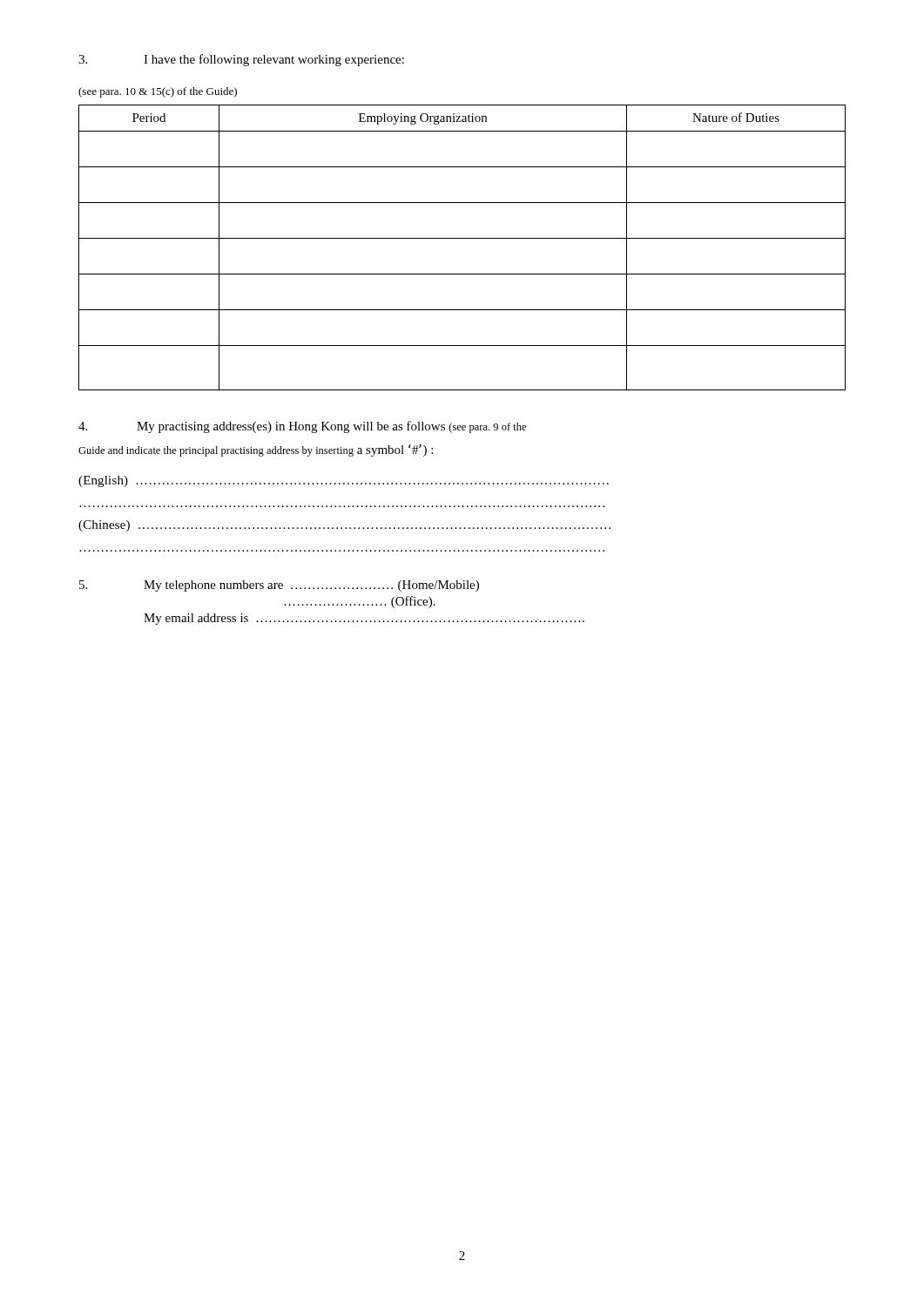Click on the table containing "Nature of Duties"
This screenshot has height=1307, width=924.
462,247
